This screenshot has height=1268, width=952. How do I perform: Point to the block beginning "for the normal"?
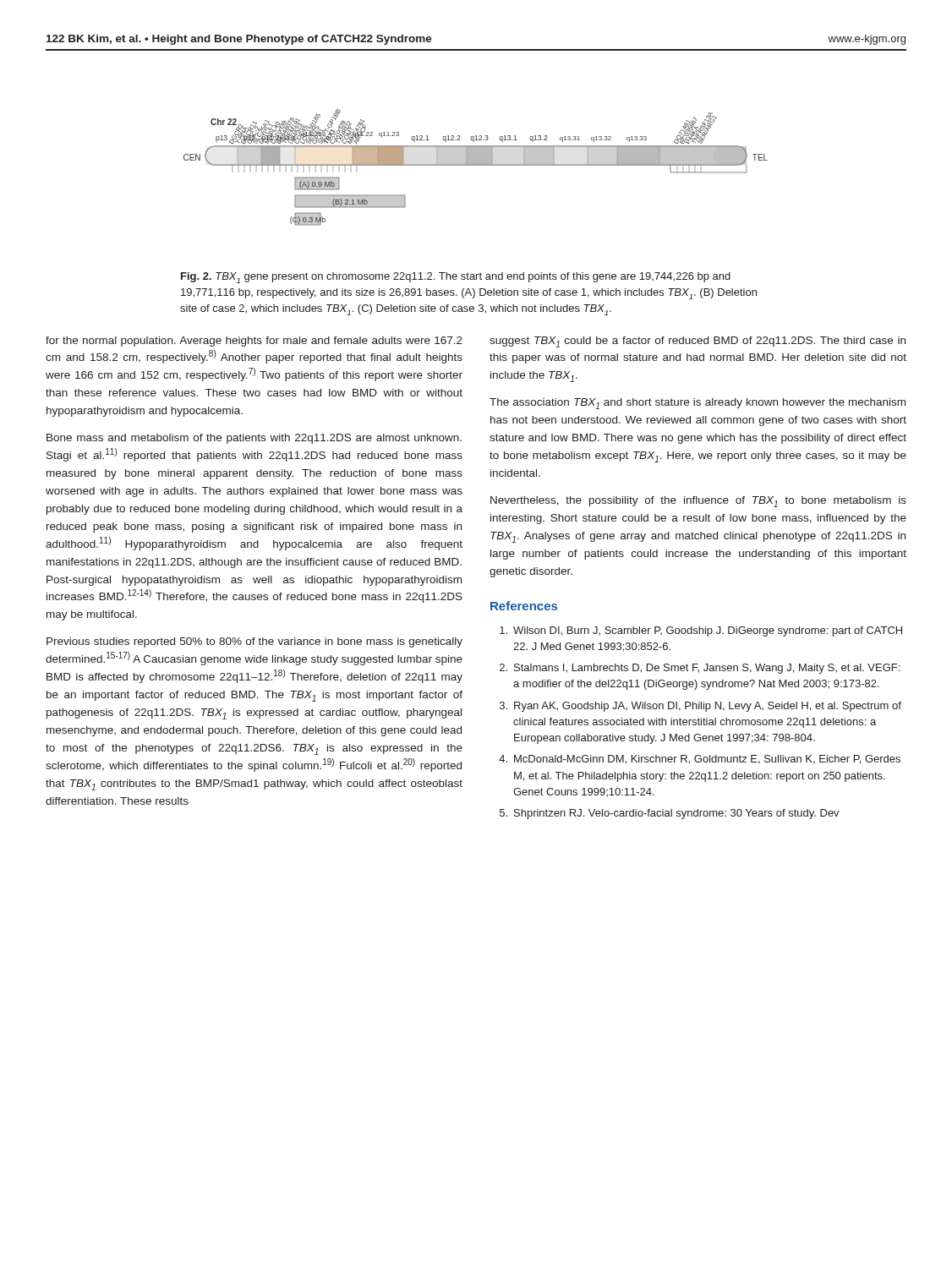pos(254,376)
